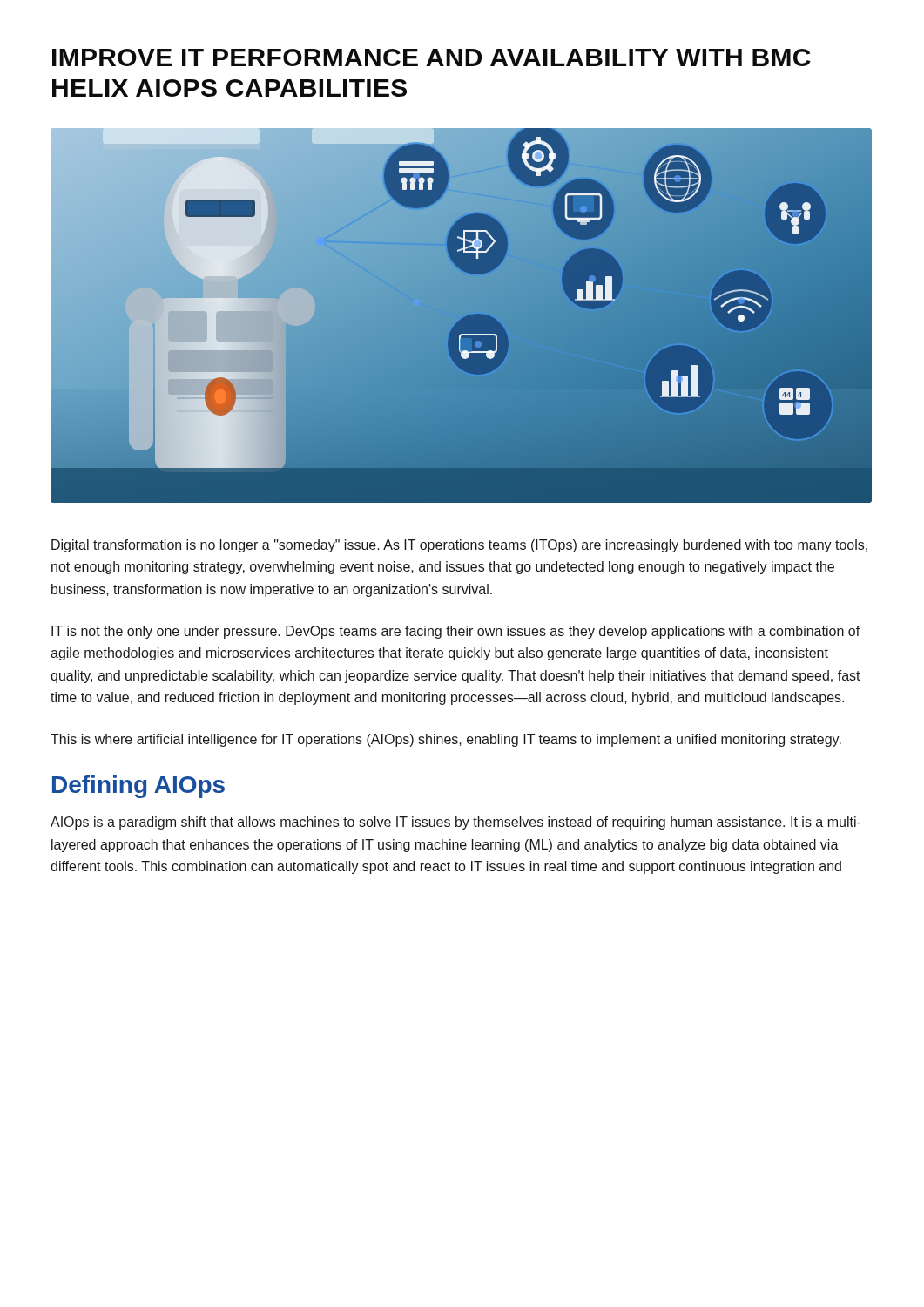The image size is (924, 1307).
Task: Locate the text block starting "AIOps is a paradigm shift"
Action: (456, 845)
